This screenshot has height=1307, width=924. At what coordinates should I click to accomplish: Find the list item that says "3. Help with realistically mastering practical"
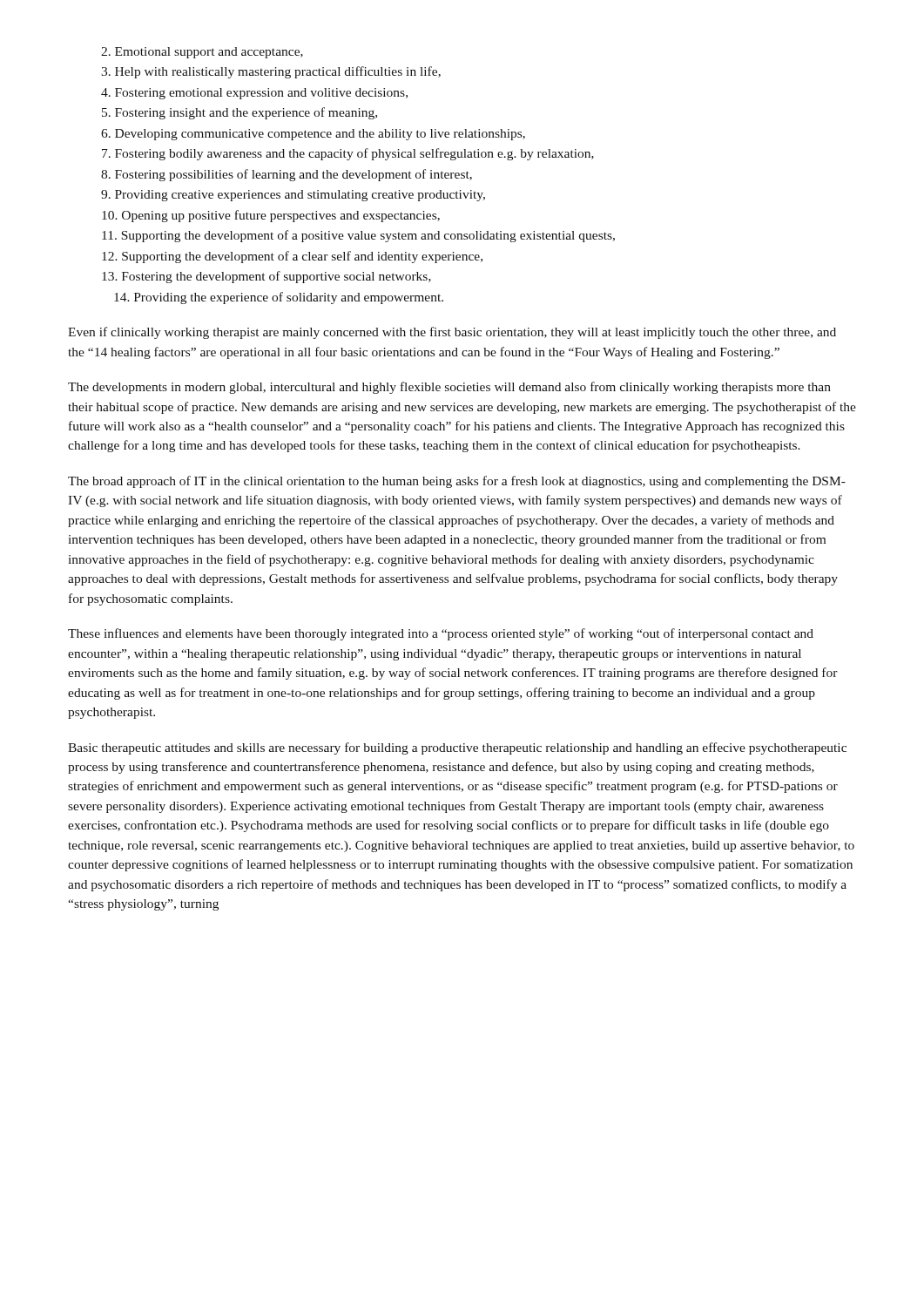coord(271,71)
